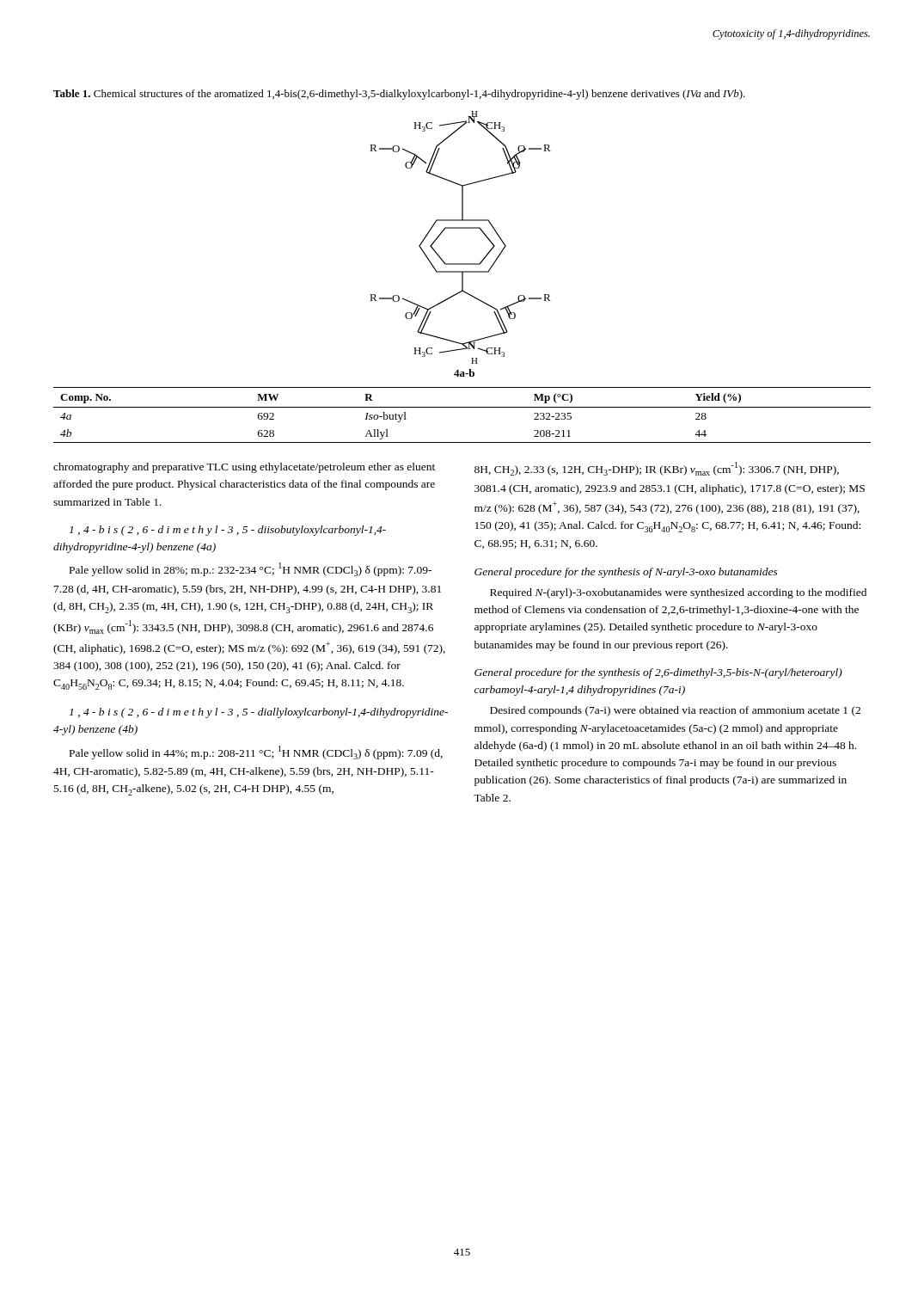Where is the passage that starts "Pale yellow solid in 44%; m.p.: 208-211"?
Image resolution: width=924 pixels, height=1290 pixels.
(x=252, y=771)
